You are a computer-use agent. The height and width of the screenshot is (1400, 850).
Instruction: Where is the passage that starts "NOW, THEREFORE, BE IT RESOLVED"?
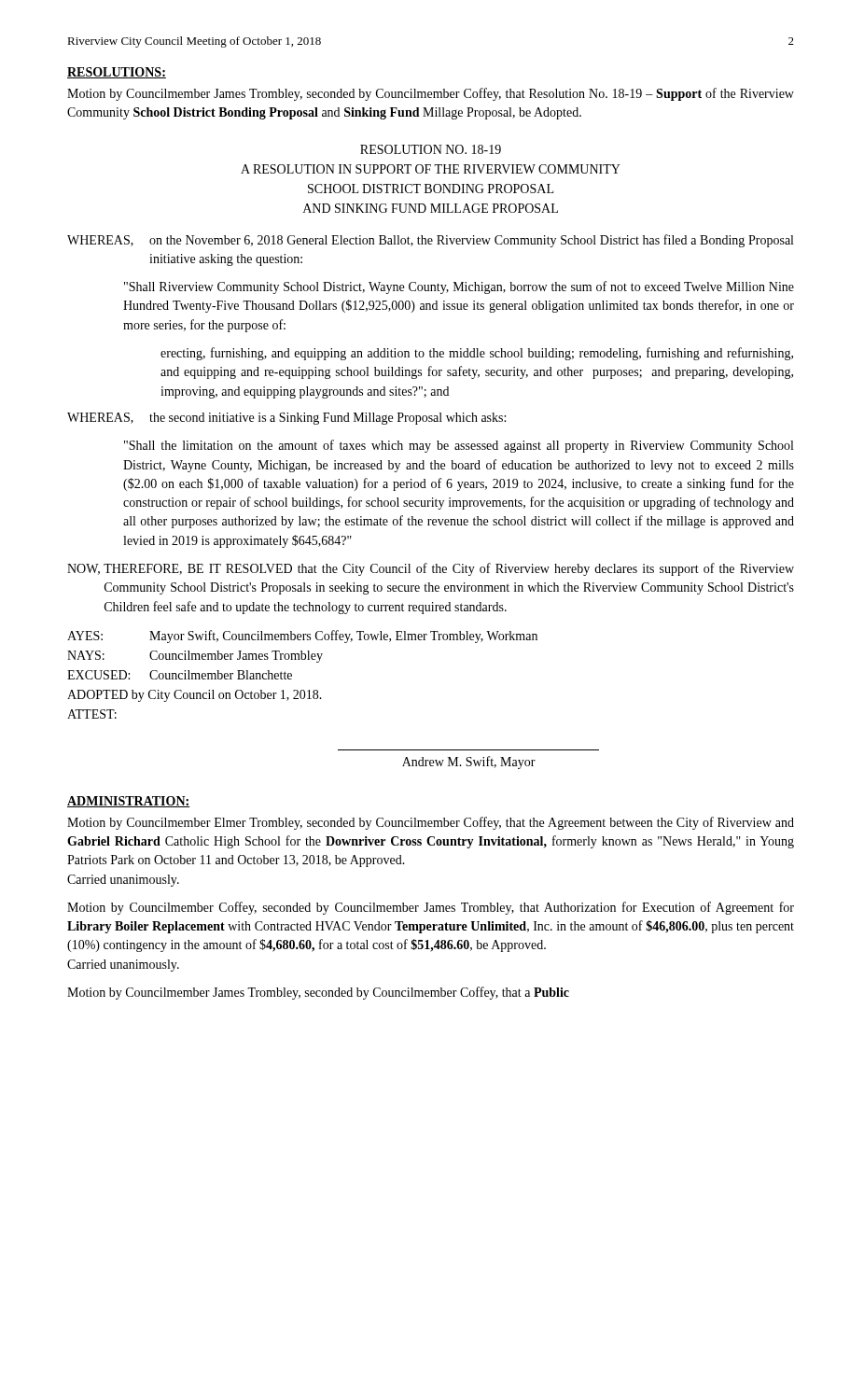point(431,588)
